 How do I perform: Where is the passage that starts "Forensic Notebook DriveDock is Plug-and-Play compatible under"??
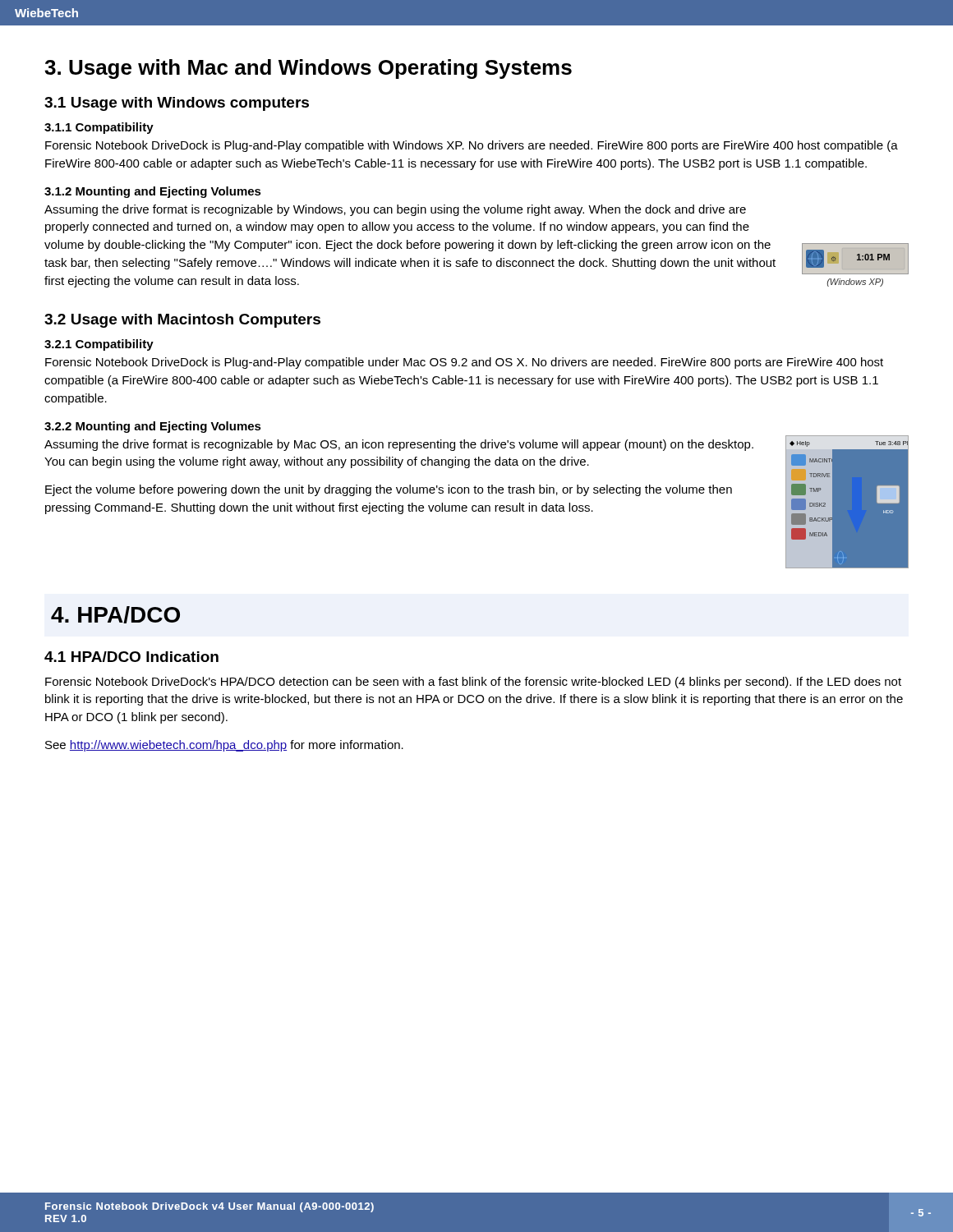(x=464, y=380)
